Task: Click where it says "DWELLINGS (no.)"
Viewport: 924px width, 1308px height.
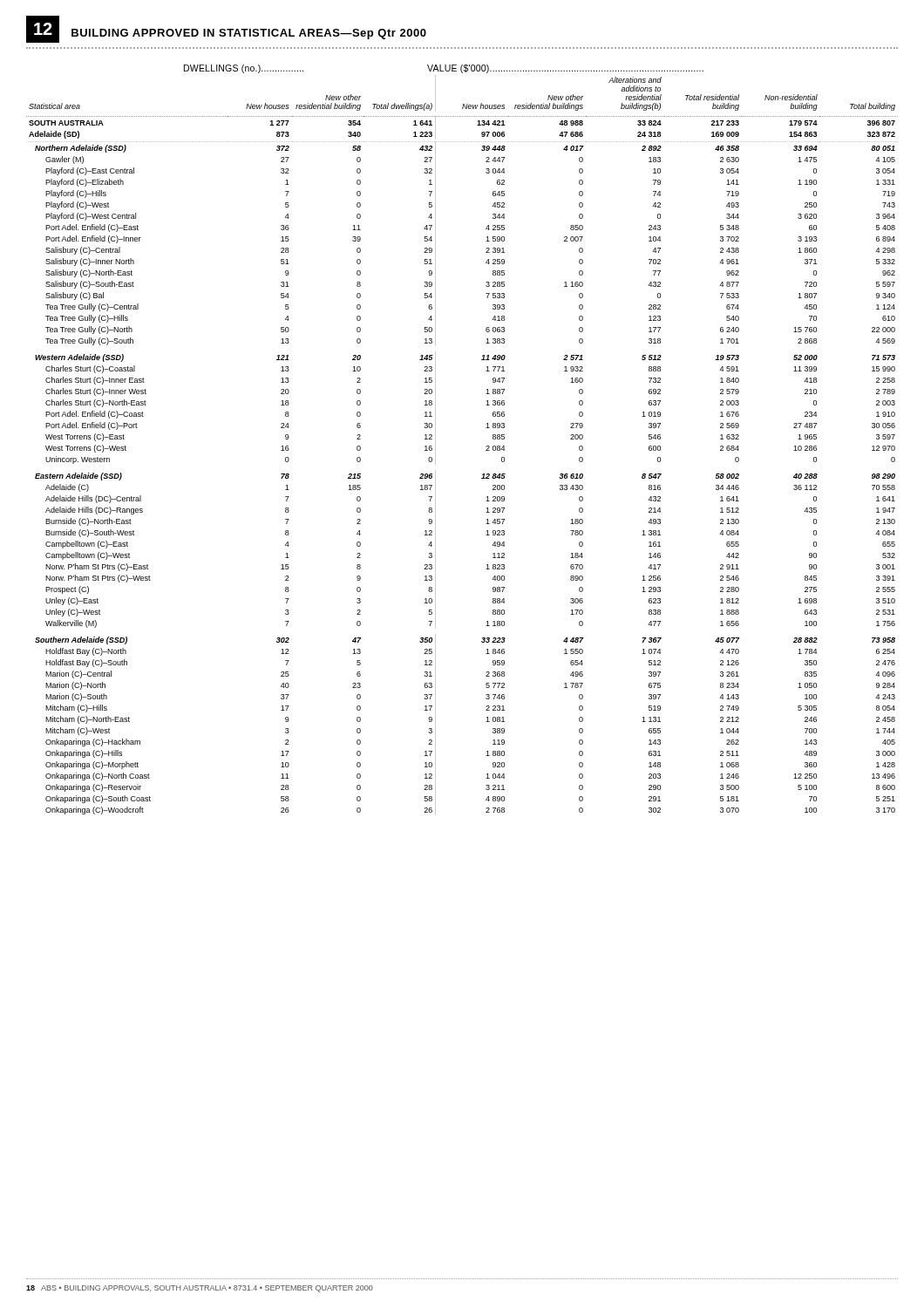Action: 244,68
